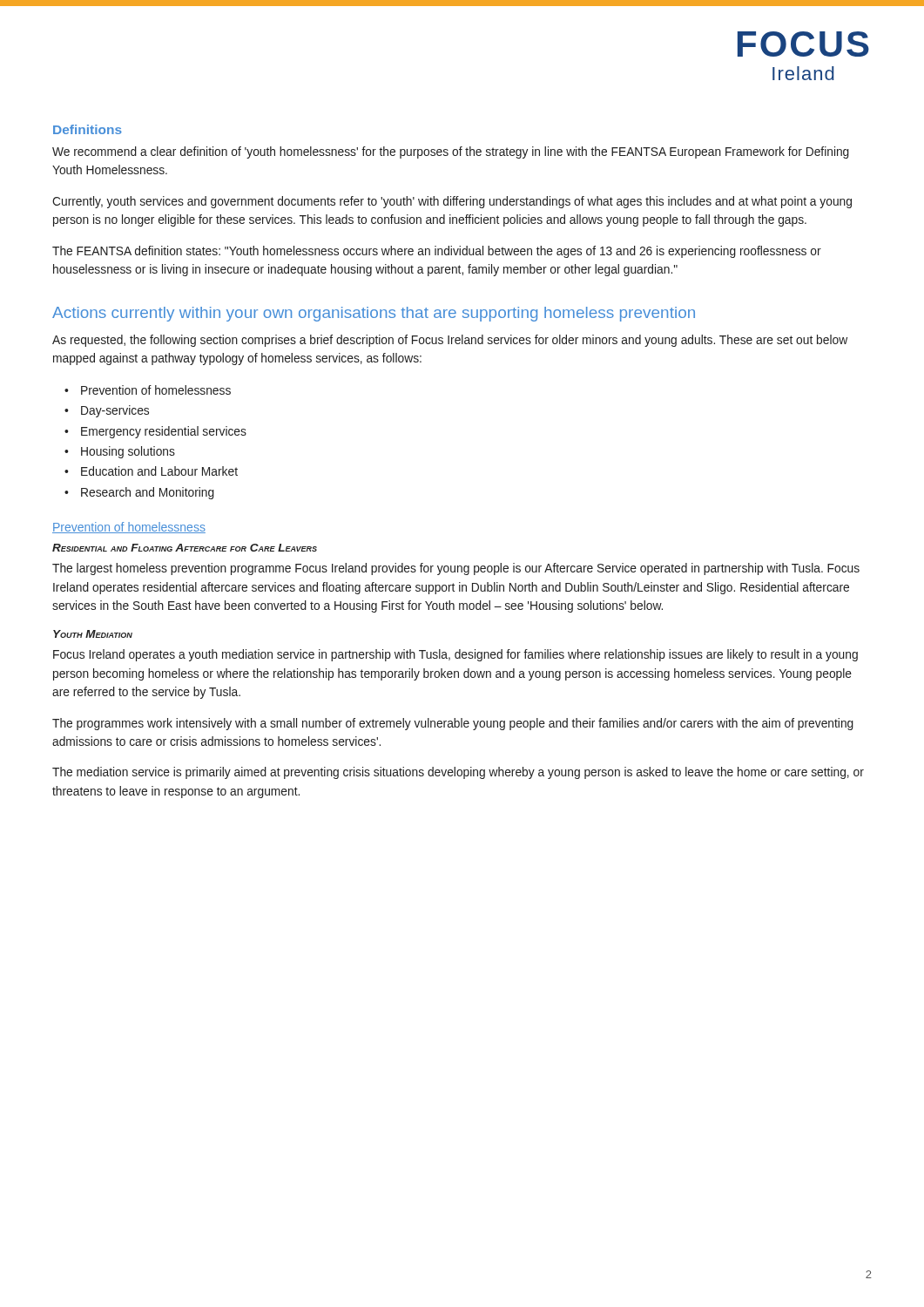The height and width of the screenshot is (1307, 924).
Task: Find the text starting "The largest homeless"
Action: pos(456,587)
